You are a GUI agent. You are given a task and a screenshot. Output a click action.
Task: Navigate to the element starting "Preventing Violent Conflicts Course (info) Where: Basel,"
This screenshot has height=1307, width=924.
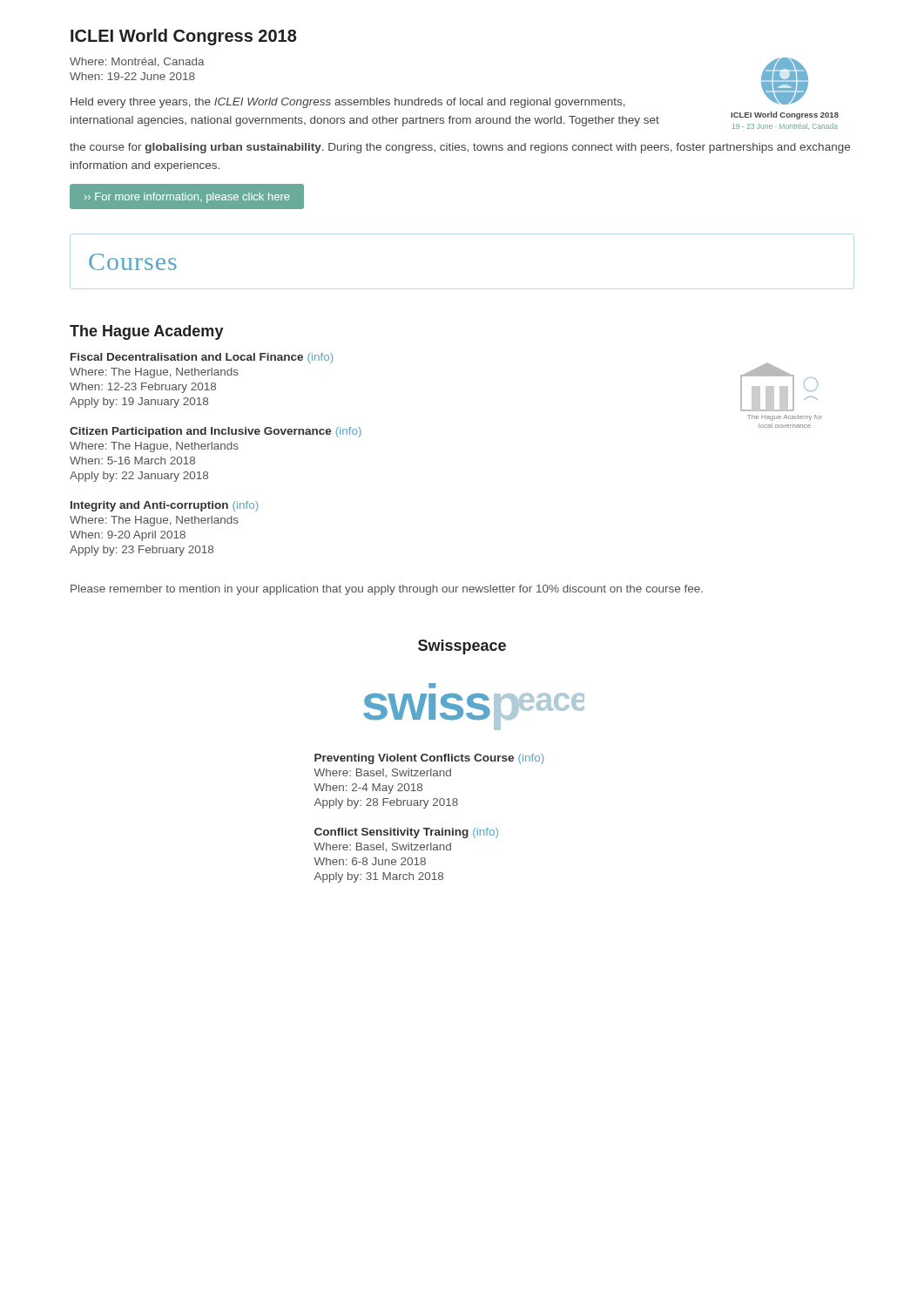[429, 759]
